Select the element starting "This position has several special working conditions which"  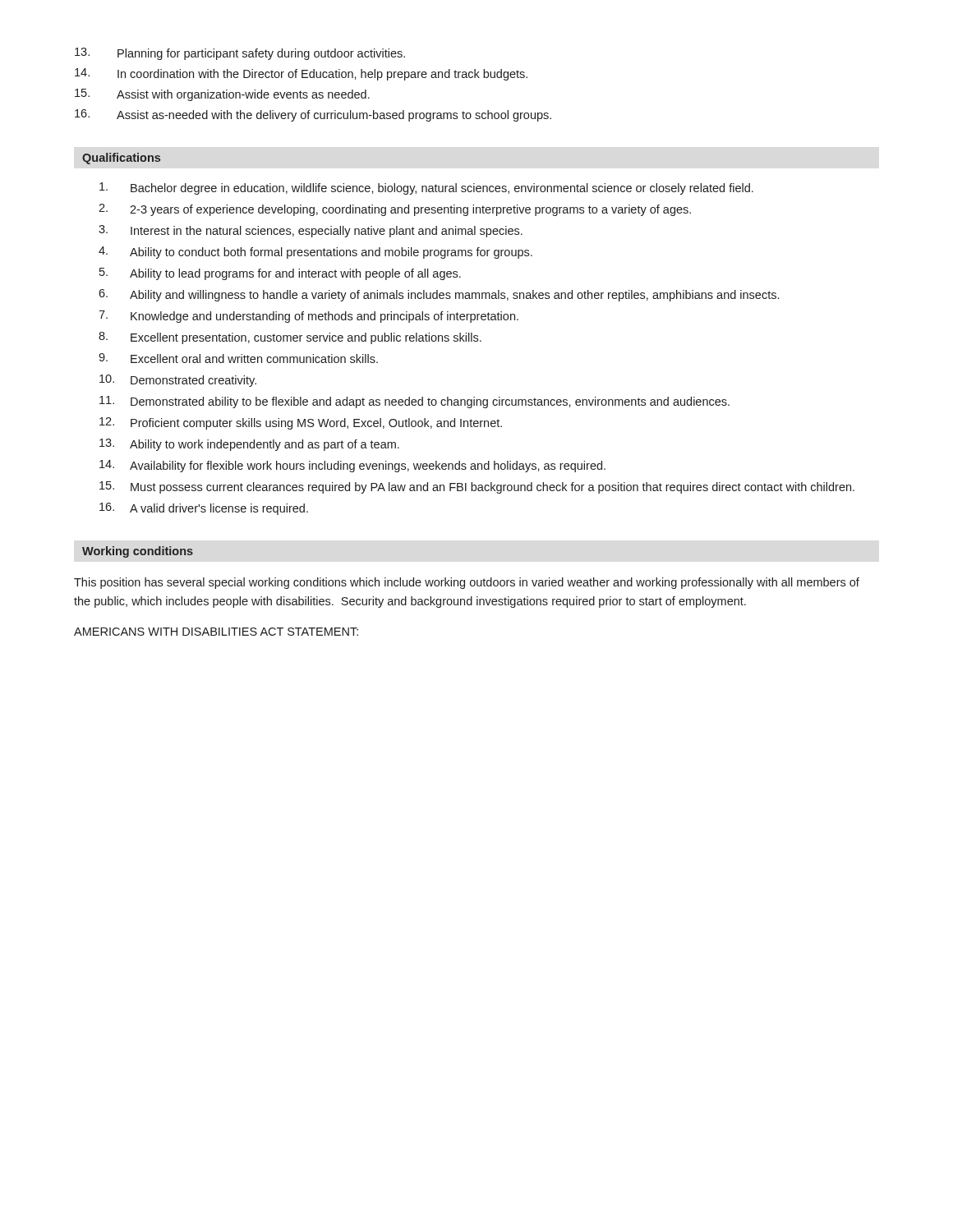pos(467,592)
